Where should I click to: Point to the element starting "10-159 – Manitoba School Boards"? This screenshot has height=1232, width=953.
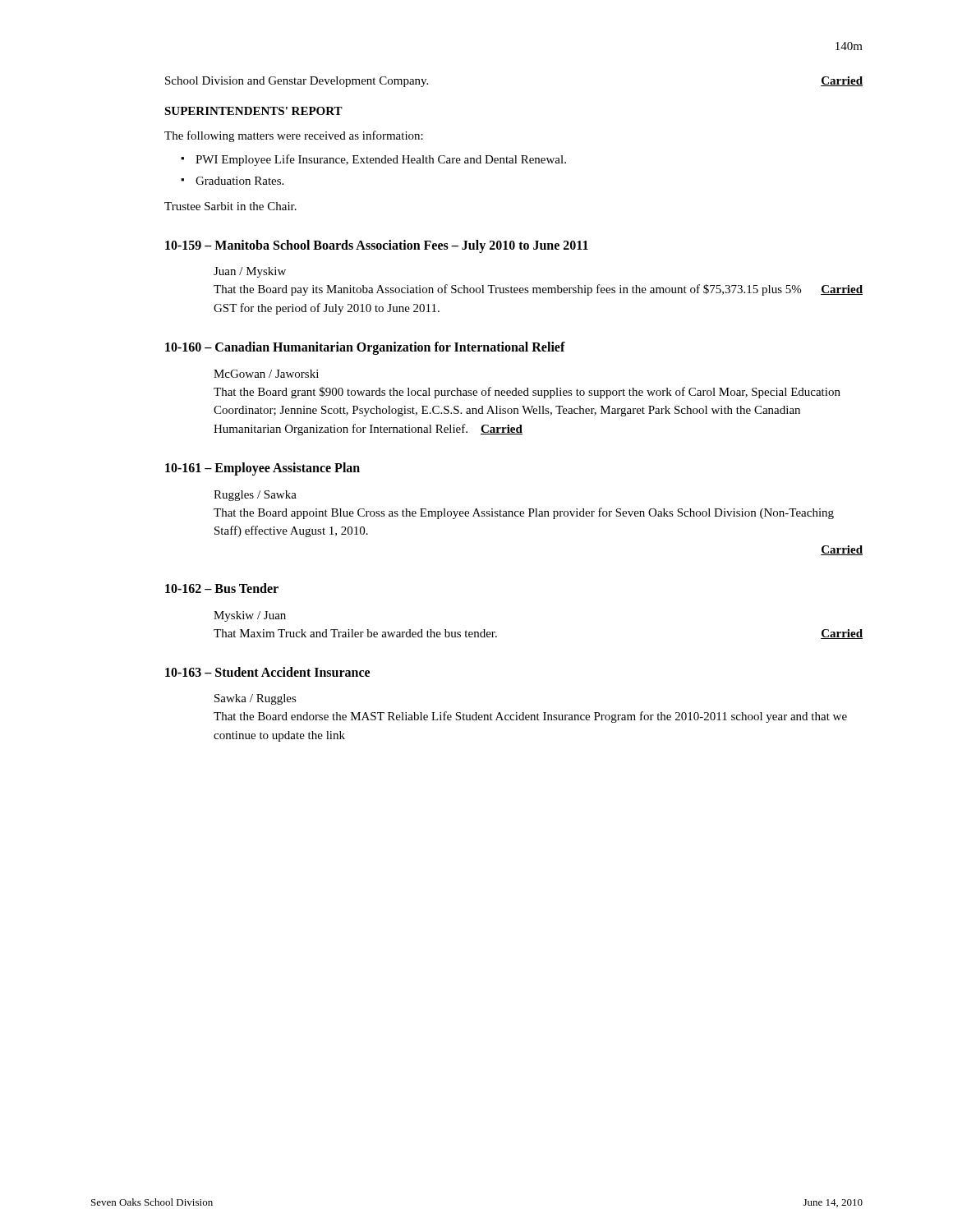[376, 245]
